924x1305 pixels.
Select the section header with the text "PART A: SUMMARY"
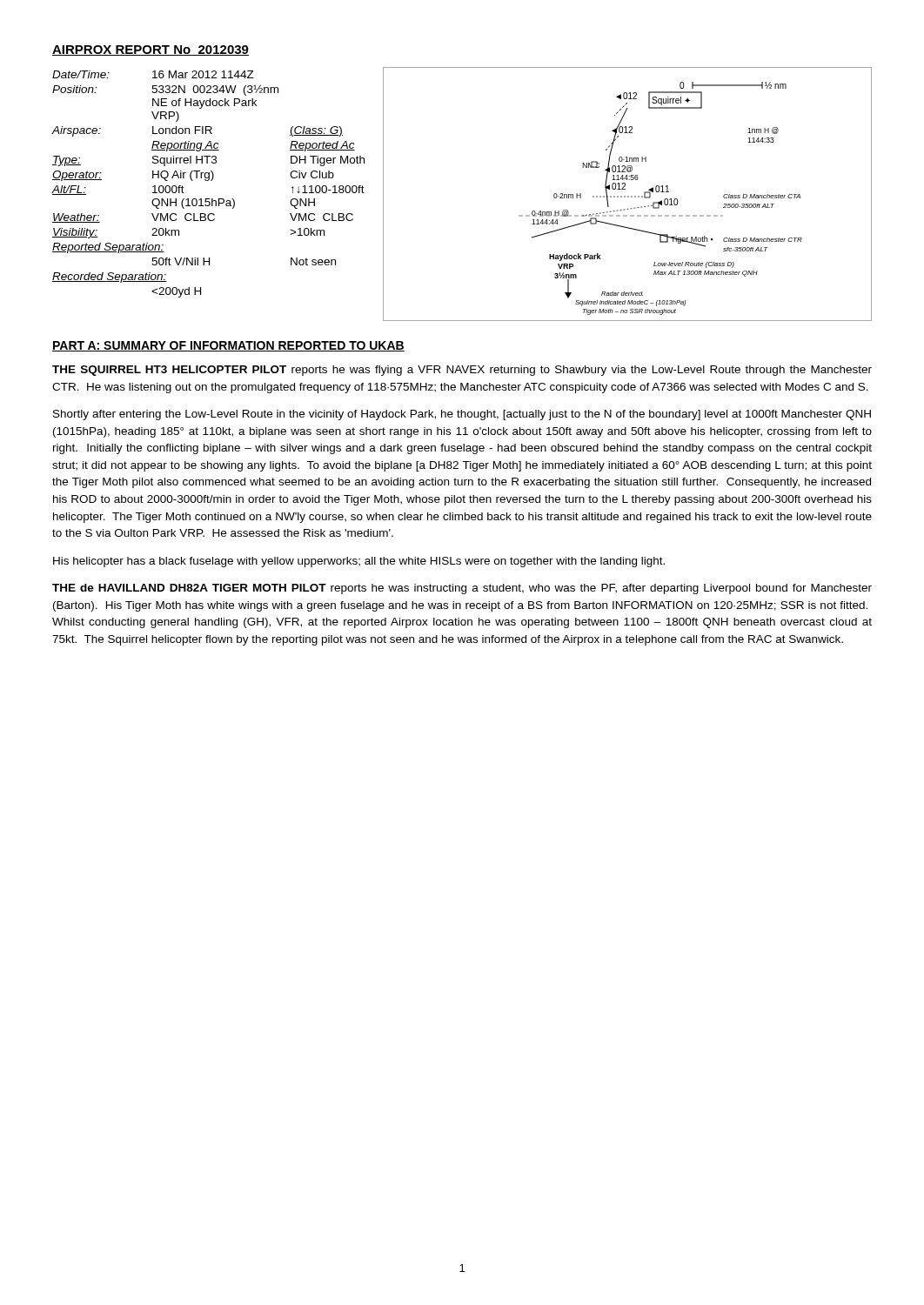tap(228, 345)
